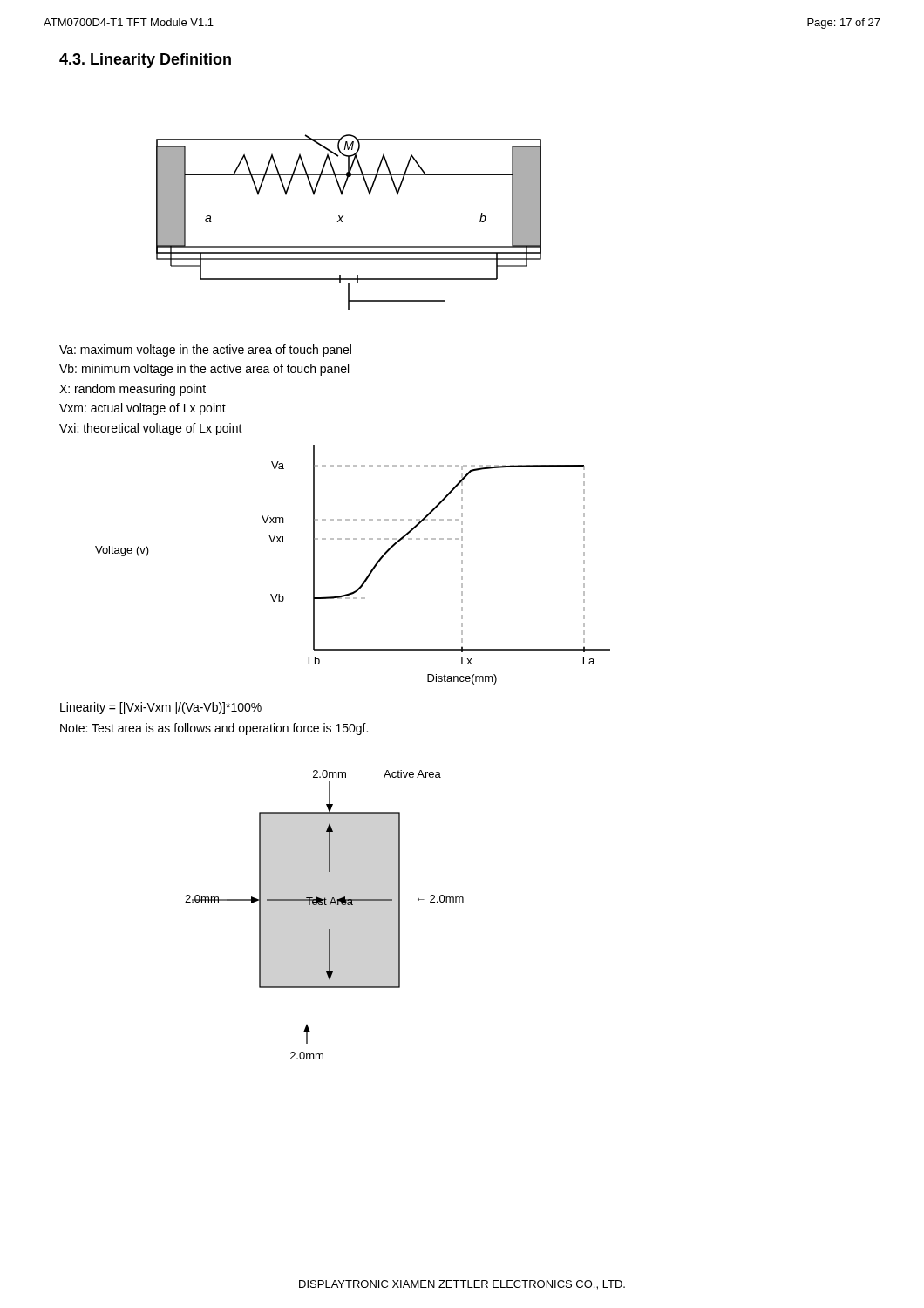Find the engineering diagram
Viewport: 924px width, 1308px height.
(x=384, y=921)
